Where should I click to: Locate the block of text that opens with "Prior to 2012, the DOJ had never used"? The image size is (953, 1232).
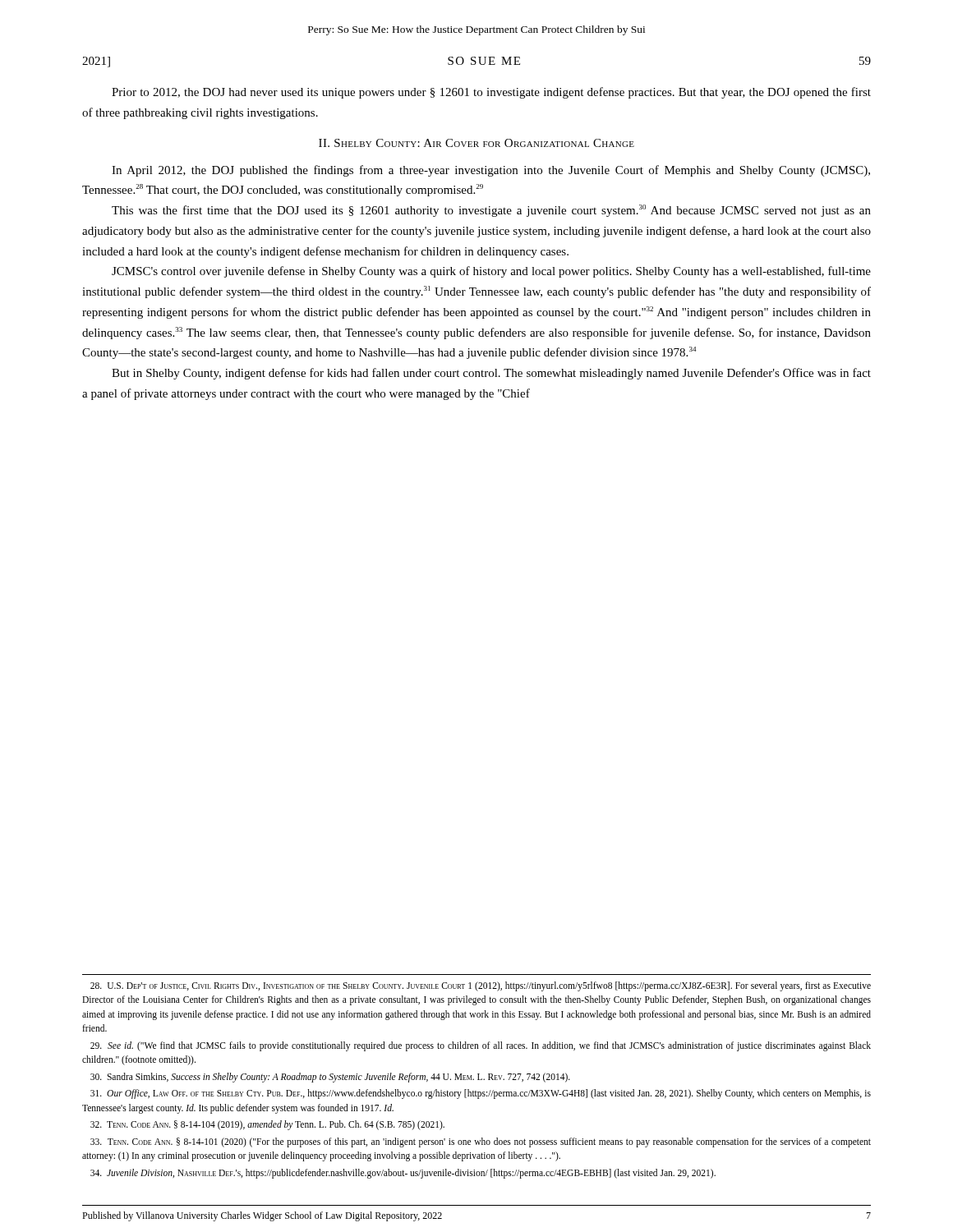pyautogui.click(x=476, y=102)
